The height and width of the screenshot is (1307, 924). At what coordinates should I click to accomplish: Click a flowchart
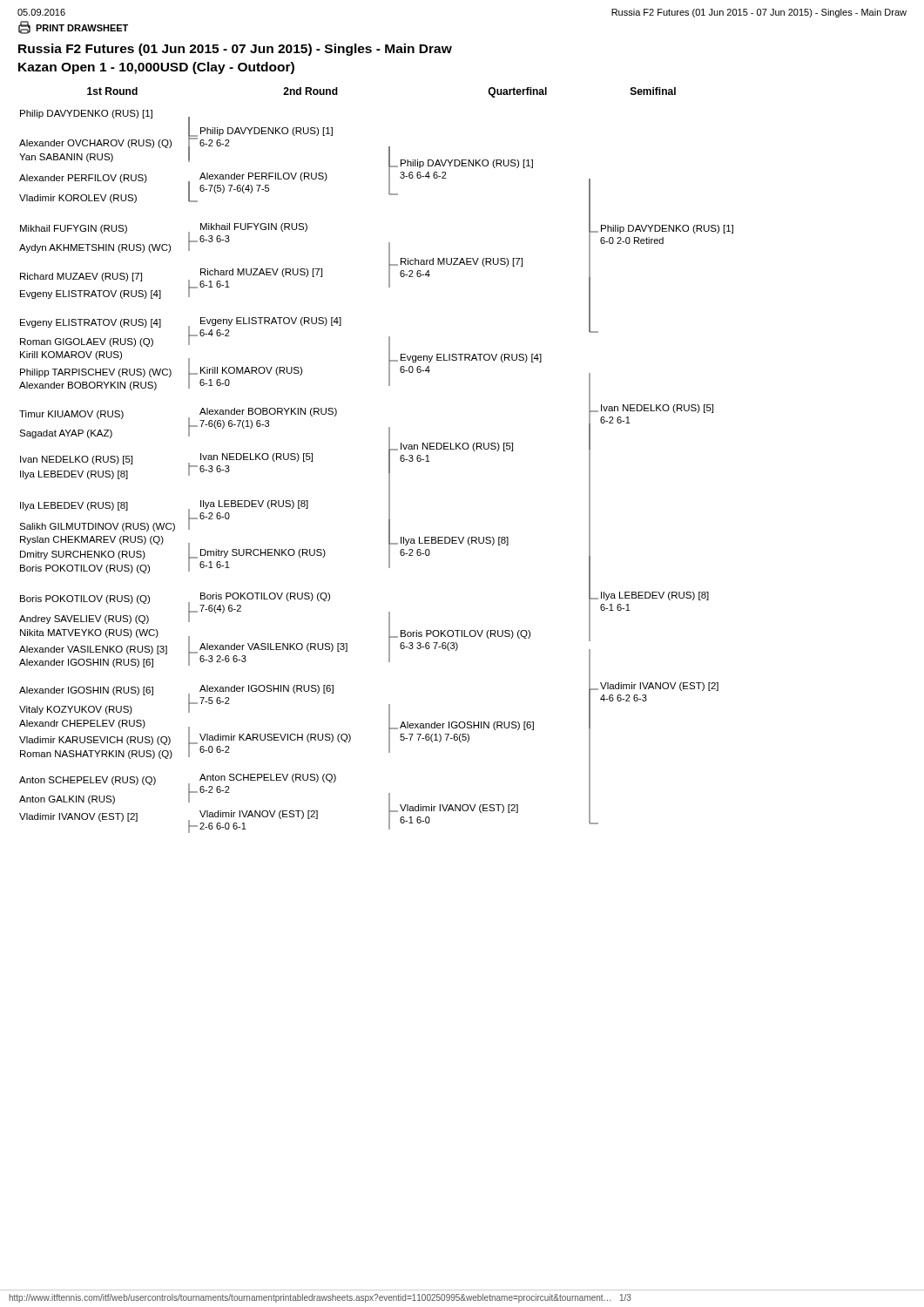466,696
